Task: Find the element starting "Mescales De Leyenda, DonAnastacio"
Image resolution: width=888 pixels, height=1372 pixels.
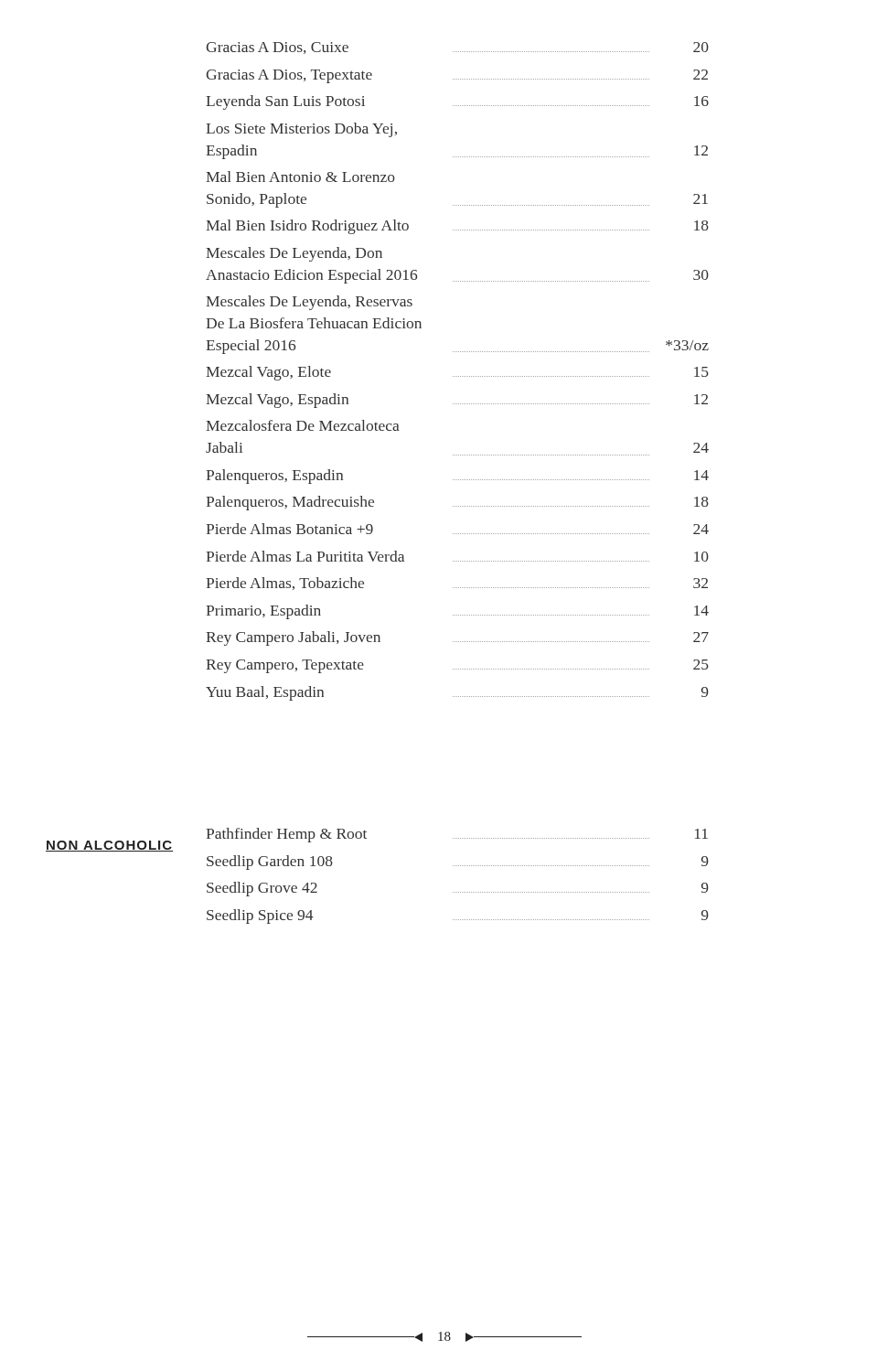Action: pos(294,254)
